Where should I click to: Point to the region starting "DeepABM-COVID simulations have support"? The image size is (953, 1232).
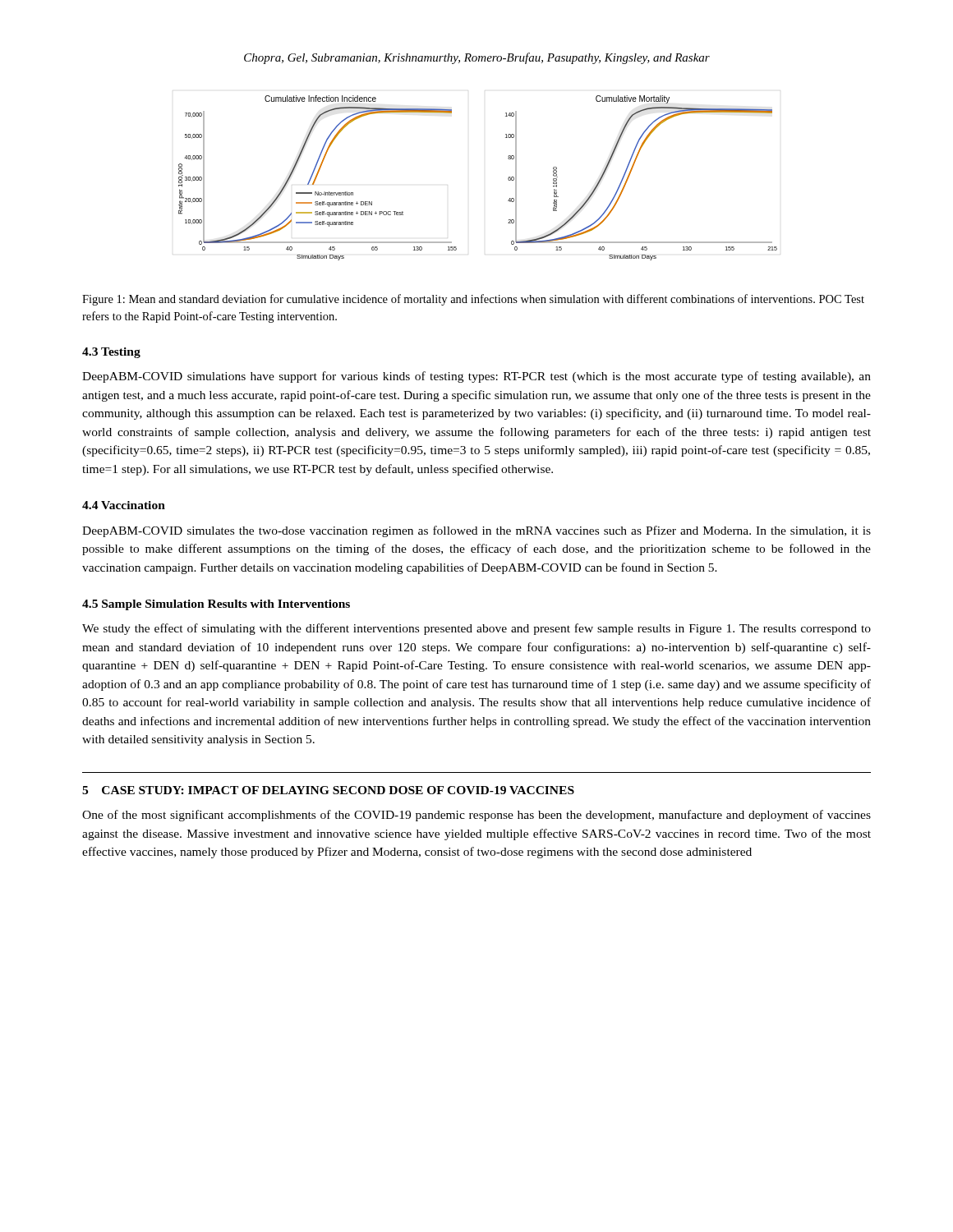(x=476, y=422)
